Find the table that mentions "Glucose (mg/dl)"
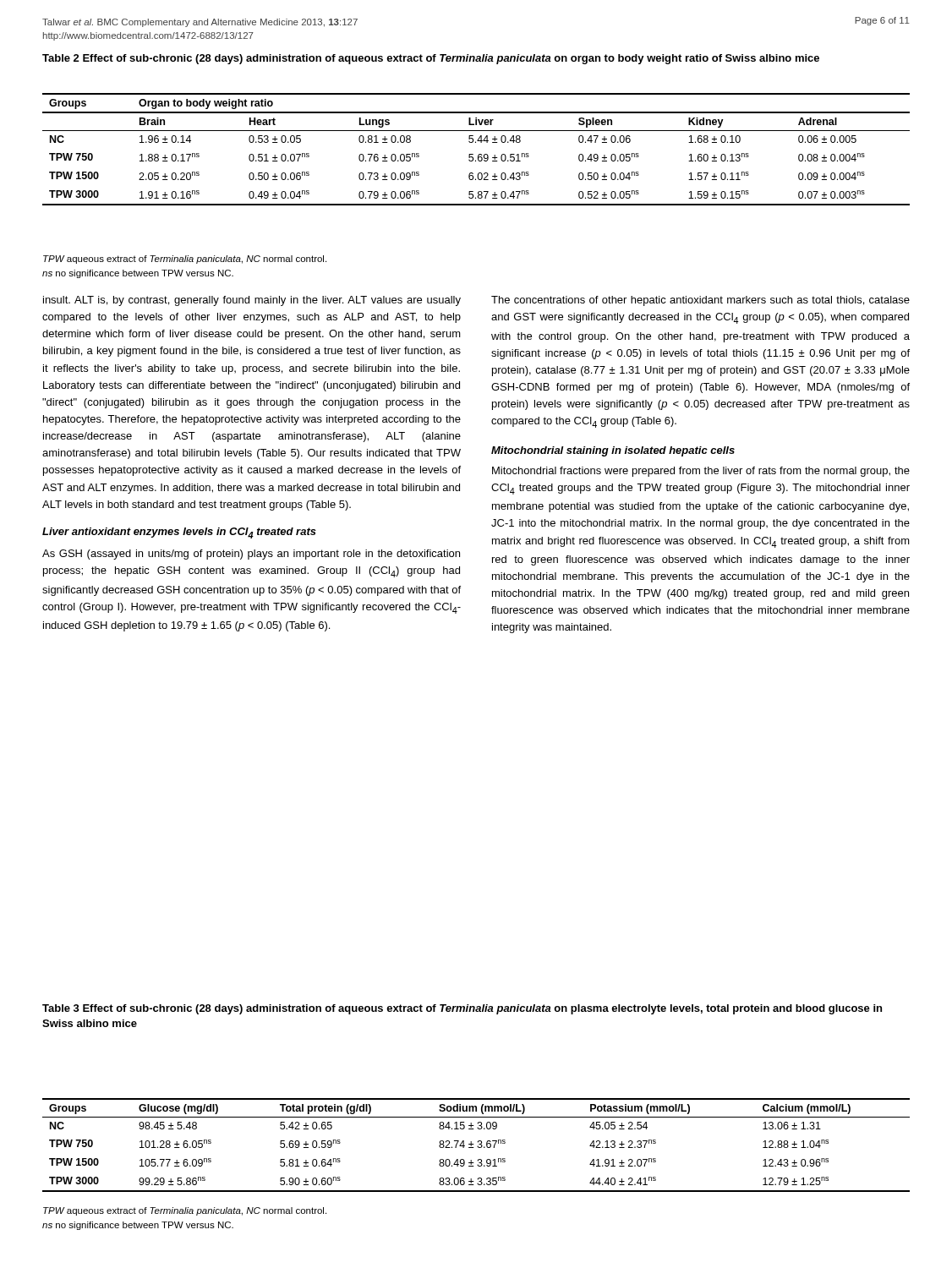 [476, 1145]
